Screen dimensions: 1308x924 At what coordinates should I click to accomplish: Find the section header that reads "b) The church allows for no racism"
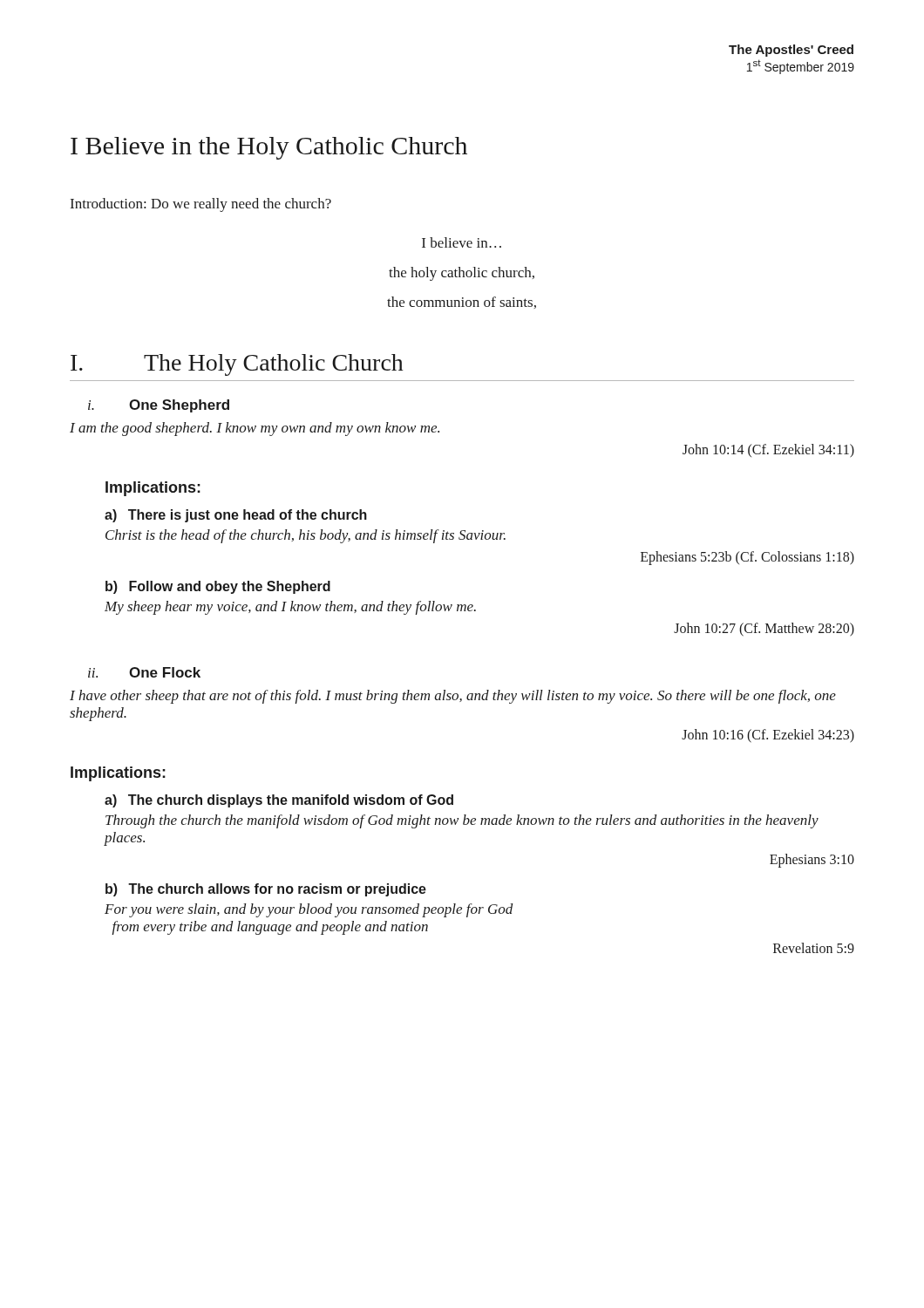tap(266, 890)
